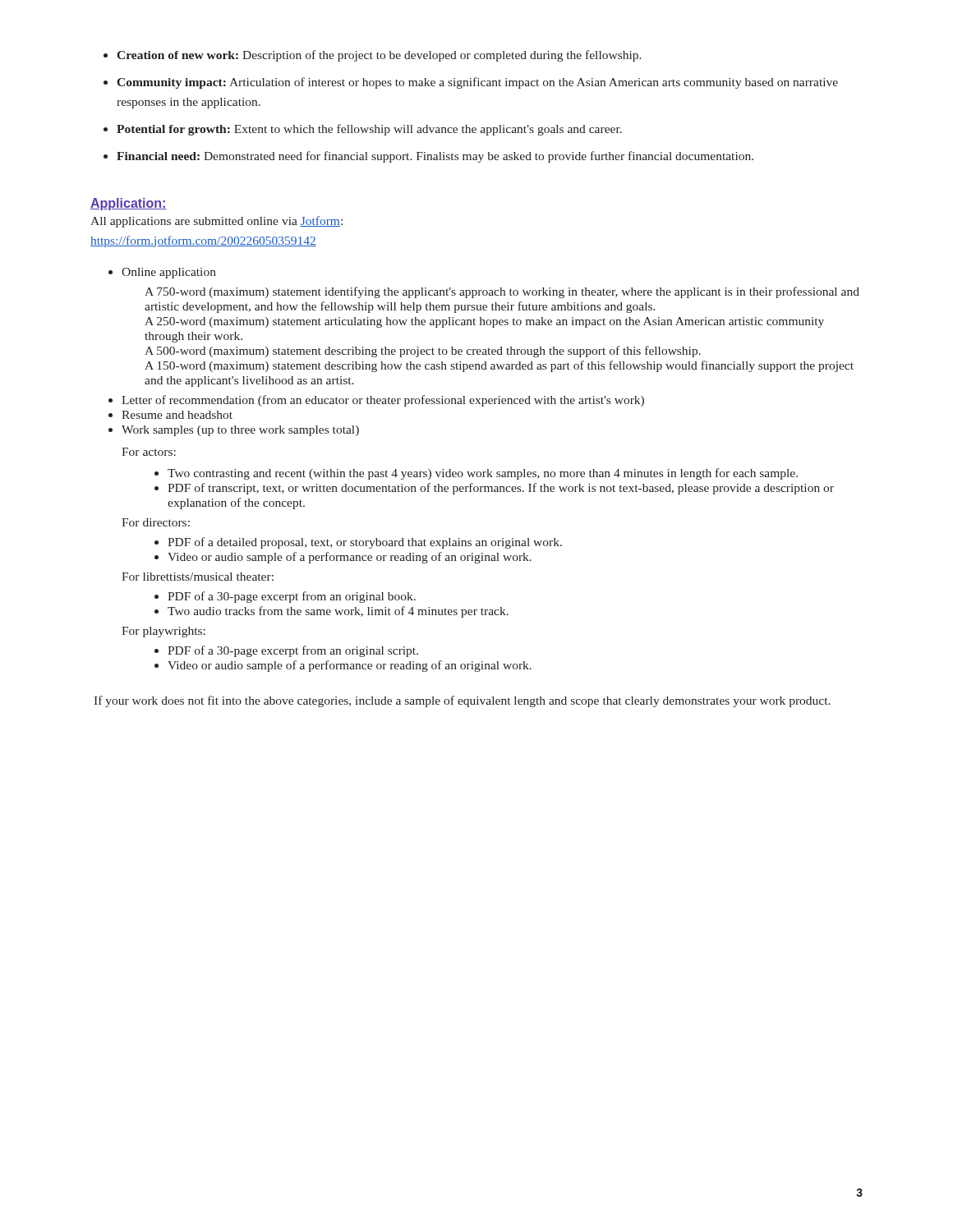Point to the block starting "Letter of recommendation (from an educator or"

(492, 400)
